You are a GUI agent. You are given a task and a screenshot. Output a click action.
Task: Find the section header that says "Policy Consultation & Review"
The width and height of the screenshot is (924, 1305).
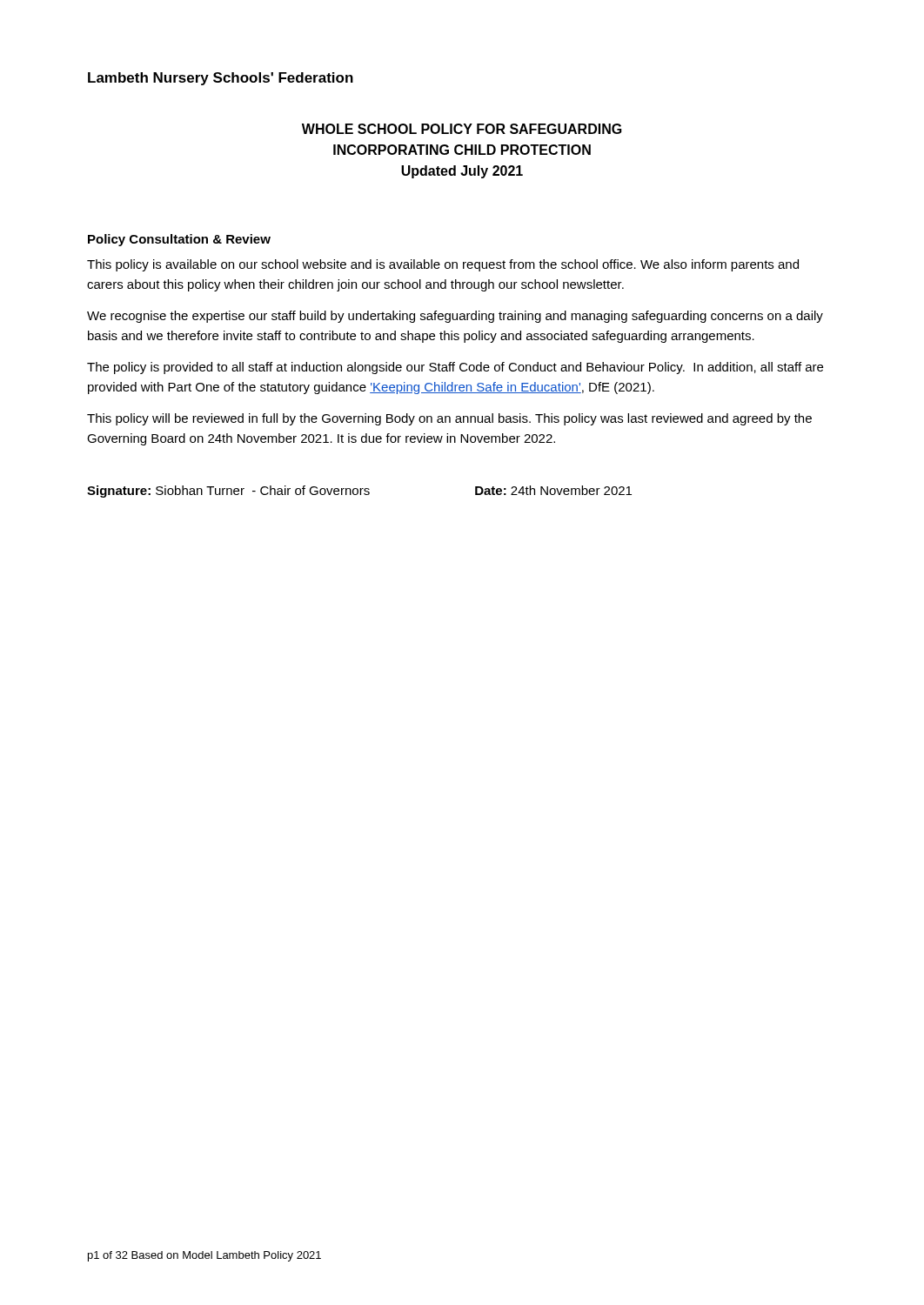coord(179,239)
